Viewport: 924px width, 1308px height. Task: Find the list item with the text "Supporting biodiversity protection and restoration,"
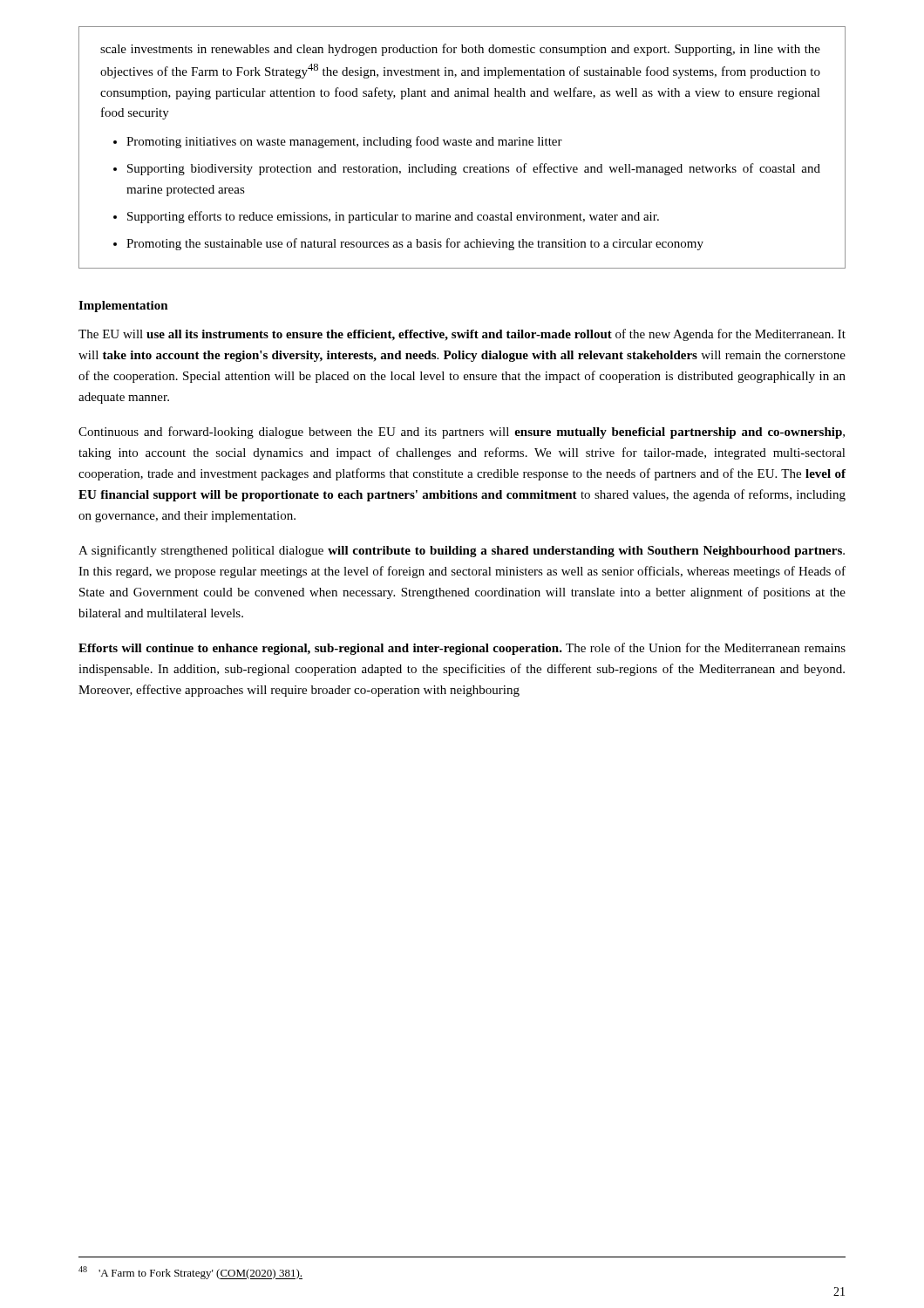(x=473, y=179)
